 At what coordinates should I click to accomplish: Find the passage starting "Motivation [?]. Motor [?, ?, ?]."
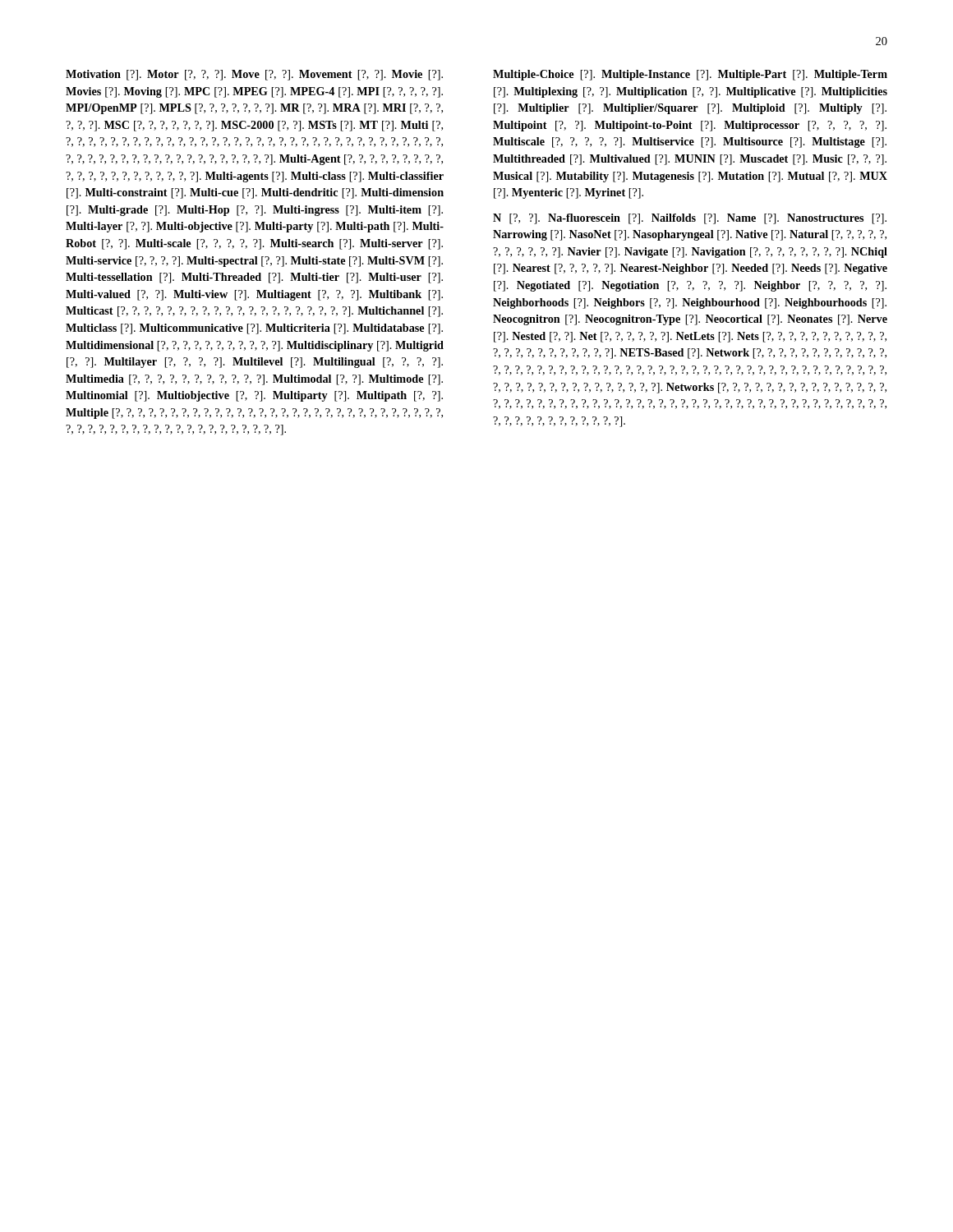pos(255,252)
